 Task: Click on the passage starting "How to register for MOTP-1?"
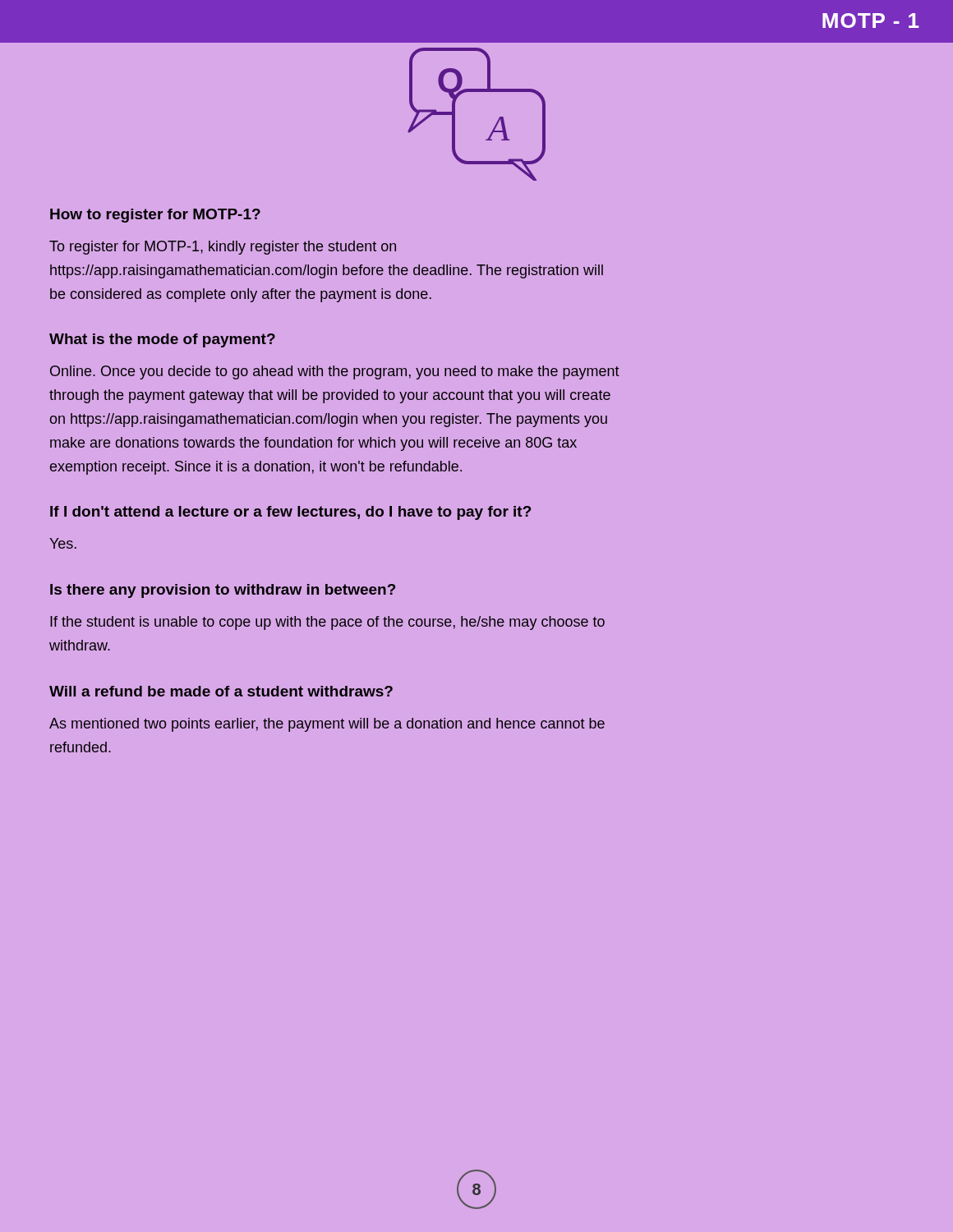[x=155, y=214]
